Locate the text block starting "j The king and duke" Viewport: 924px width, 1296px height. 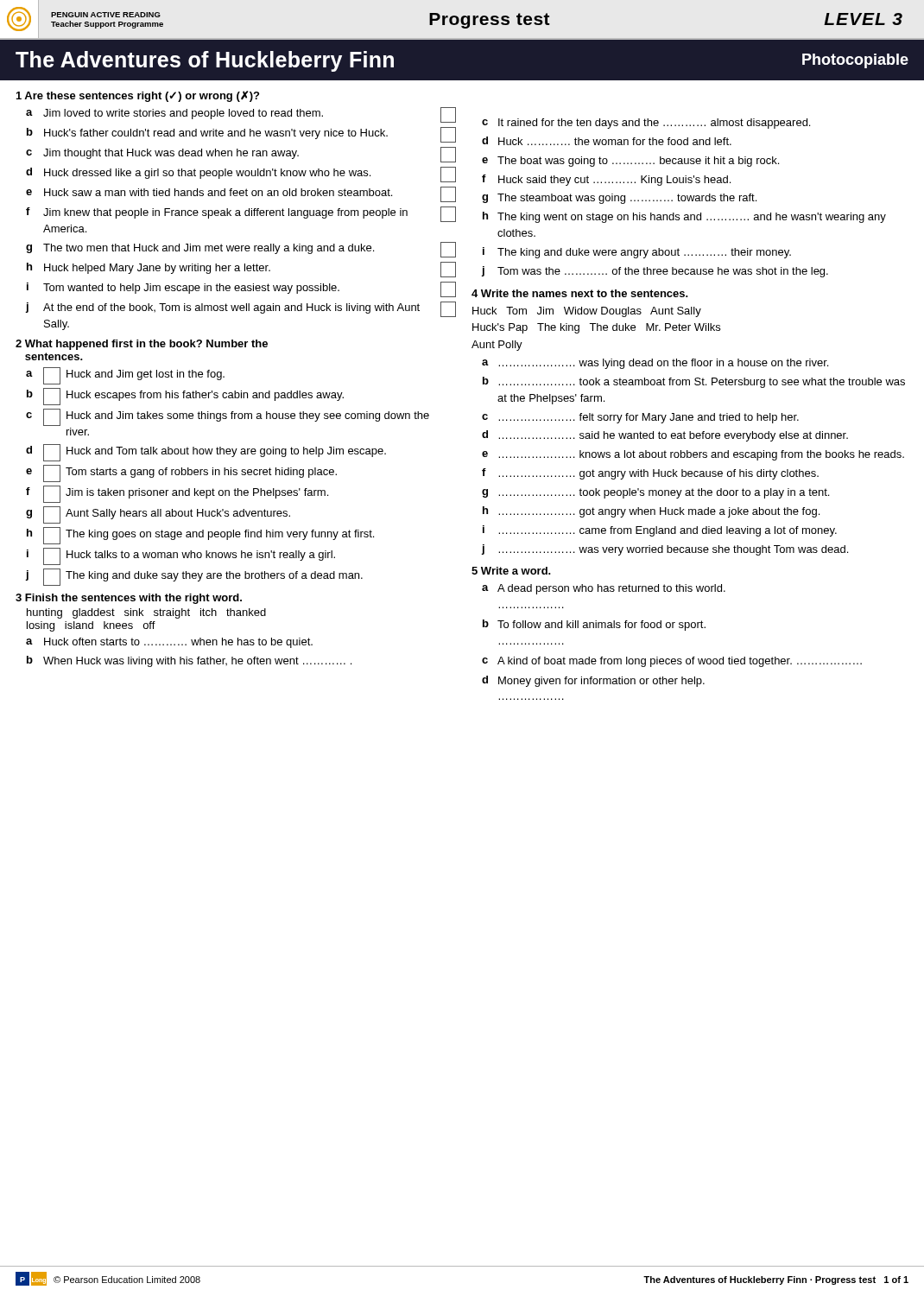click(241, 577)
